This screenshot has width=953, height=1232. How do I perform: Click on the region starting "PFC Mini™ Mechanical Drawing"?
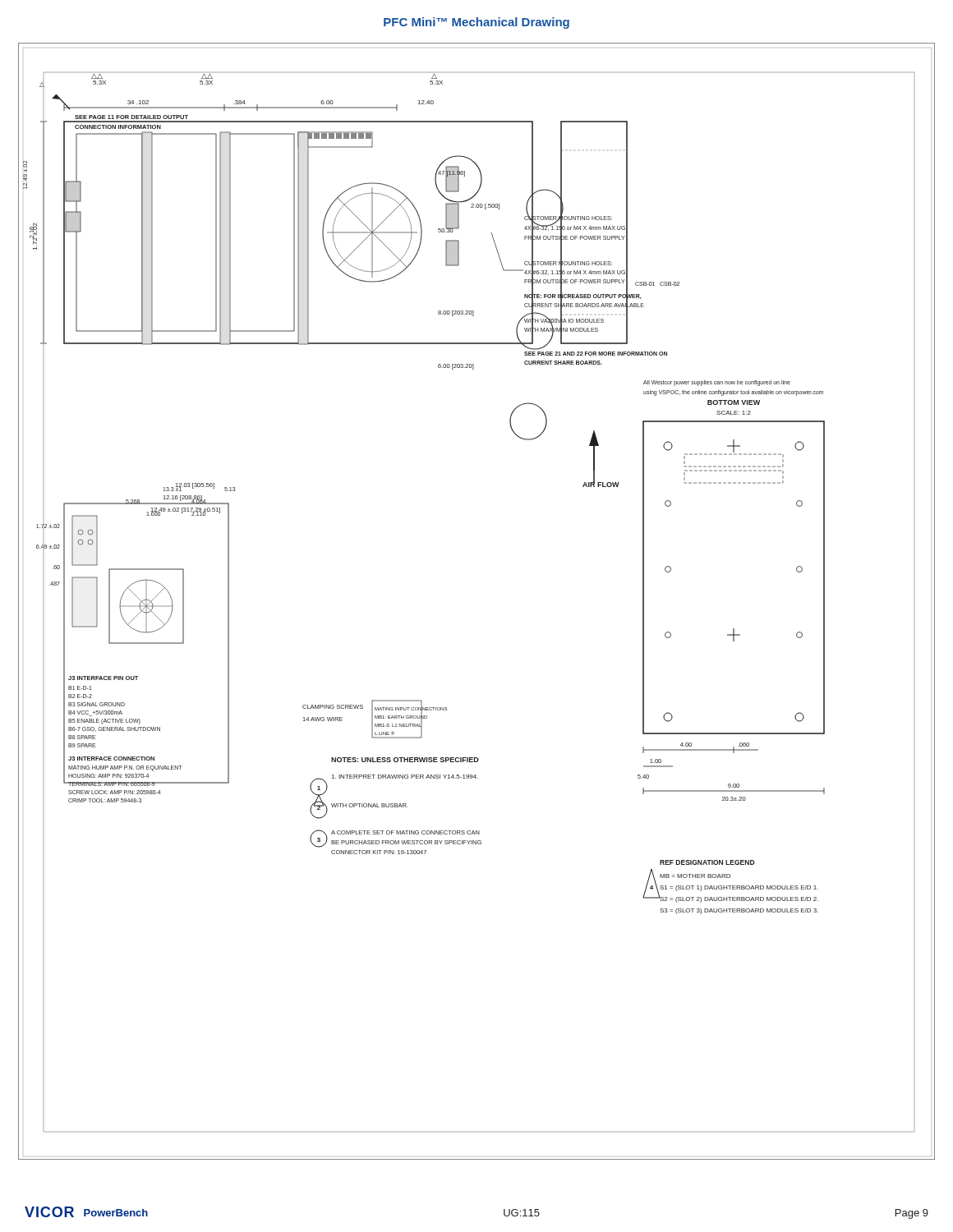476,22
